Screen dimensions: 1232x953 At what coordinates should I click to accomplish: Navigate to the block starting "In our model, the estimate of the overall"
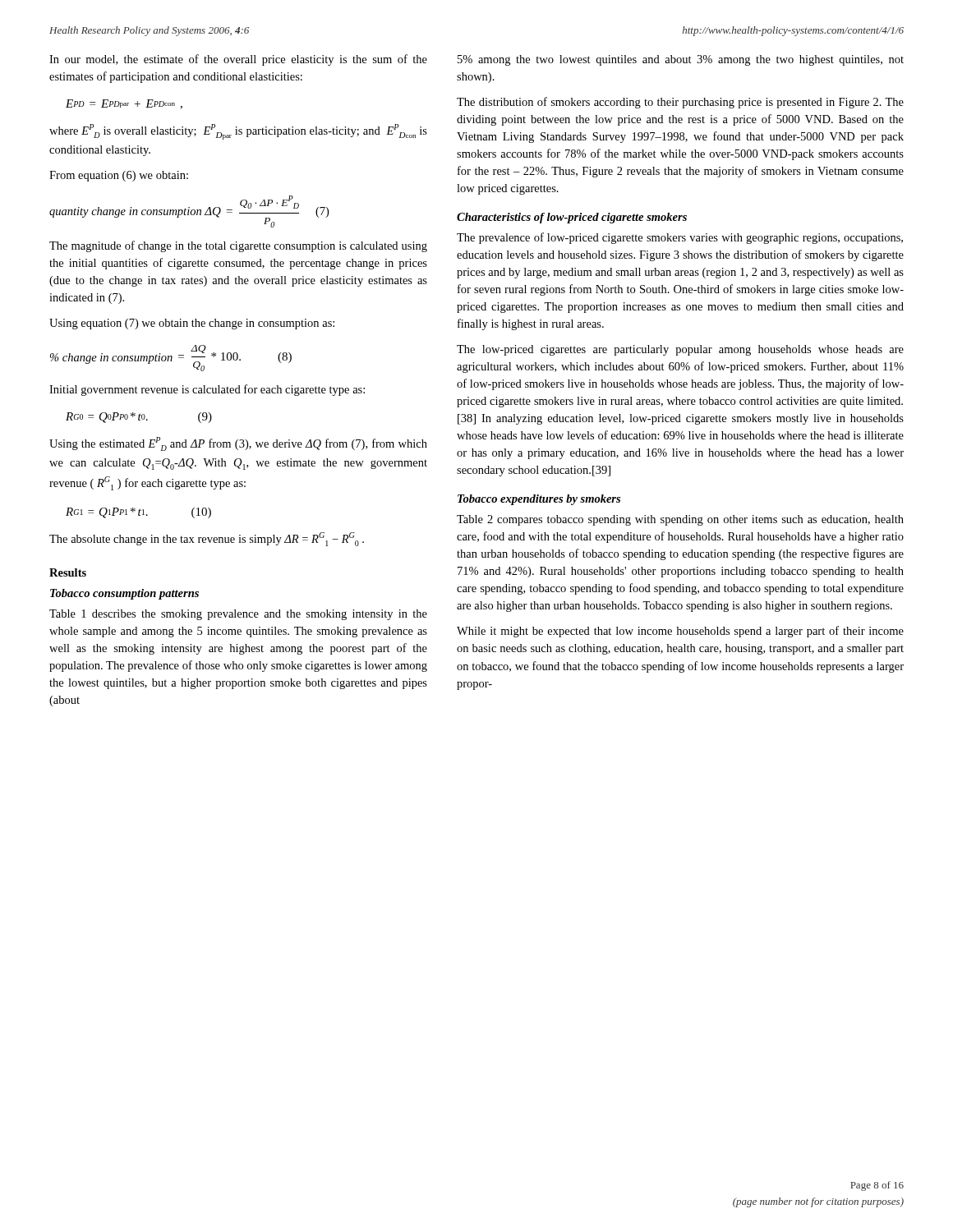click(238, 68)
